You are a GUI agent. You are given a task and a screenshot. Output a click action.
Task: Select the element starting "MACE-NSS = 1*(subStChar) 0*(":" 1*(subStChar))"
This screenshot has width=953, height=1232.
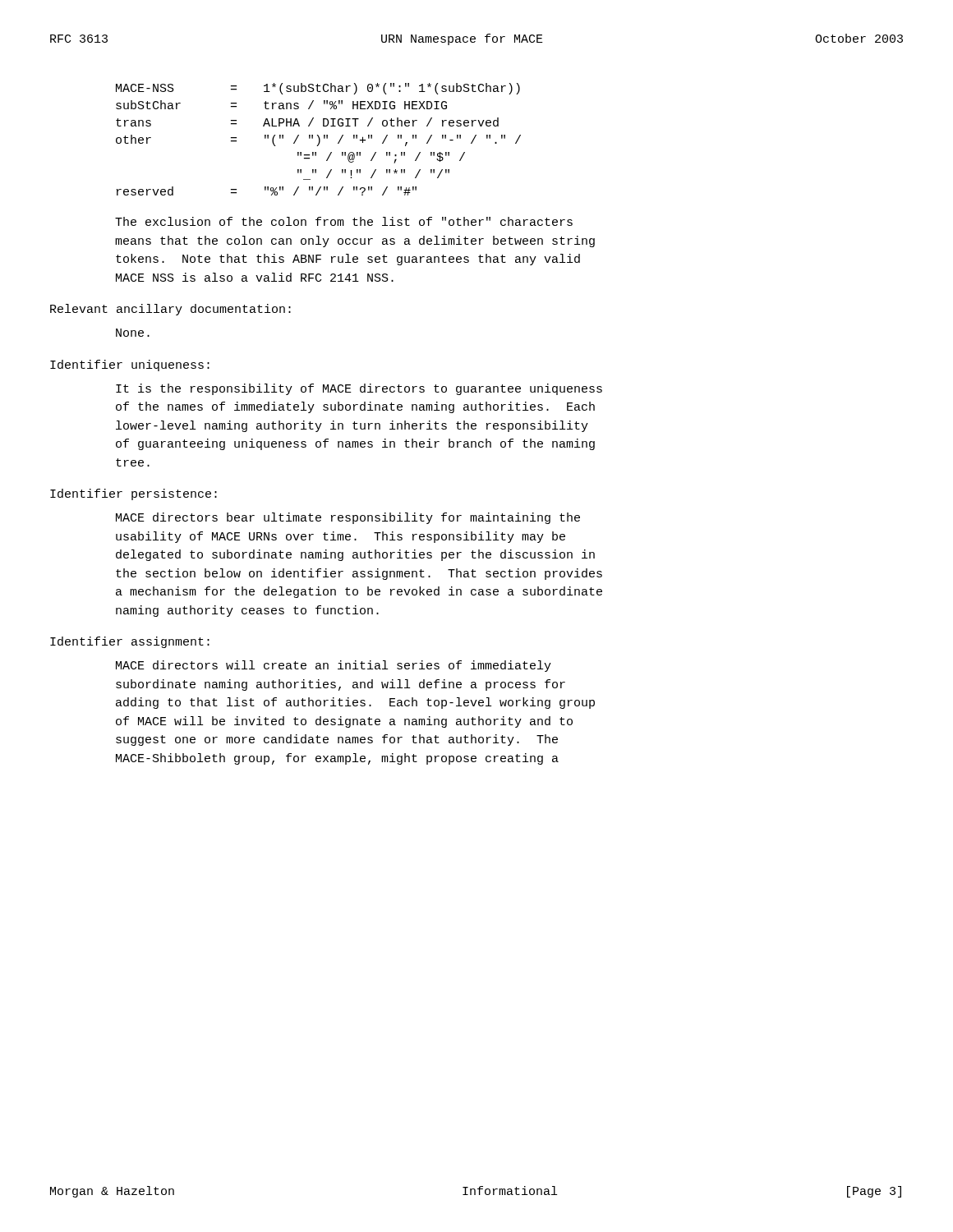(509, 141)
